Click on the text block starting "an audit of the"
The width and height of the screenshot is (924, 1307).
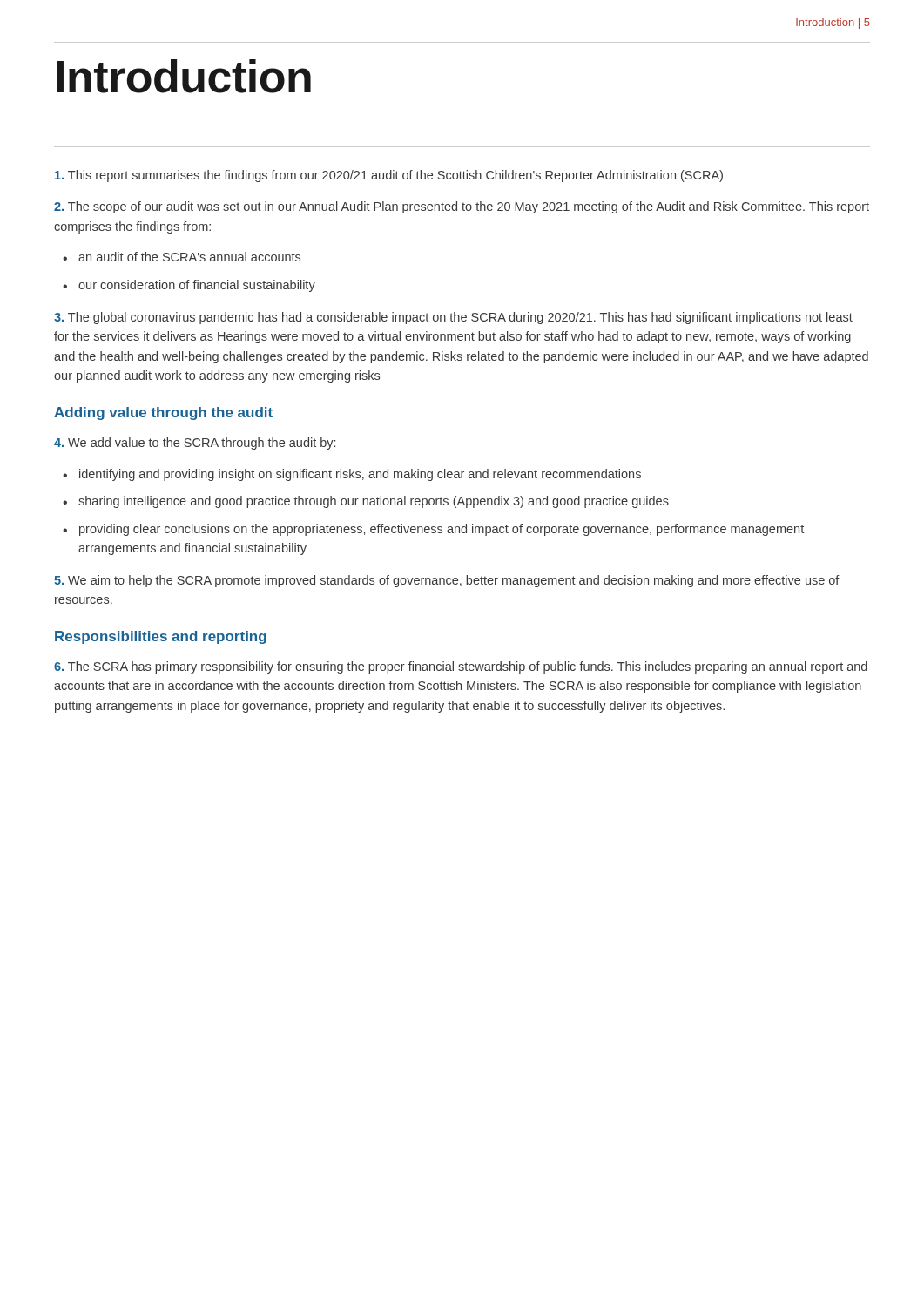pos(190,257)
